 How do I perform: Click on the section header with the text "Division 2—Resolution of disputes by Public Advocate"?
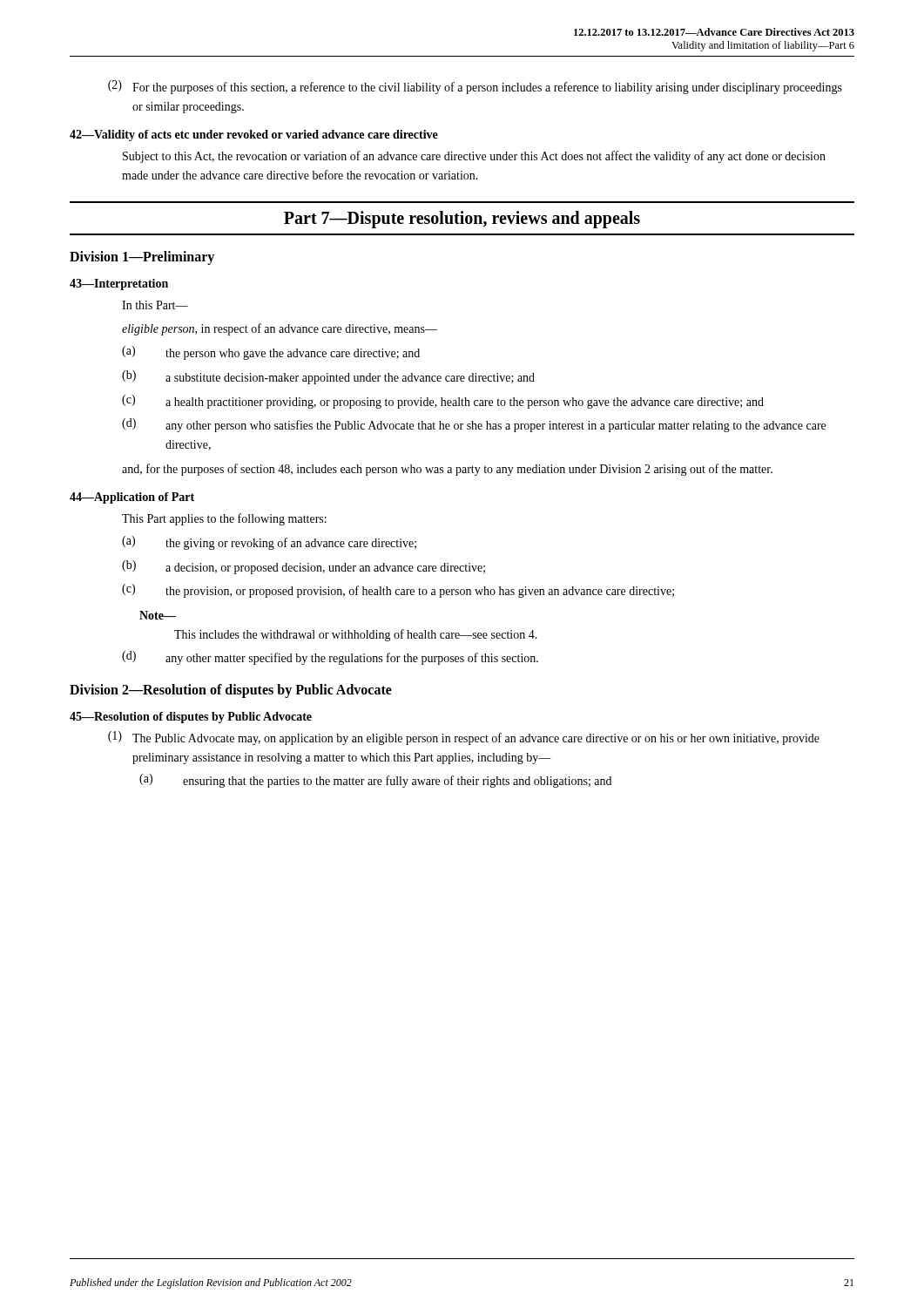tap(231, 690)
